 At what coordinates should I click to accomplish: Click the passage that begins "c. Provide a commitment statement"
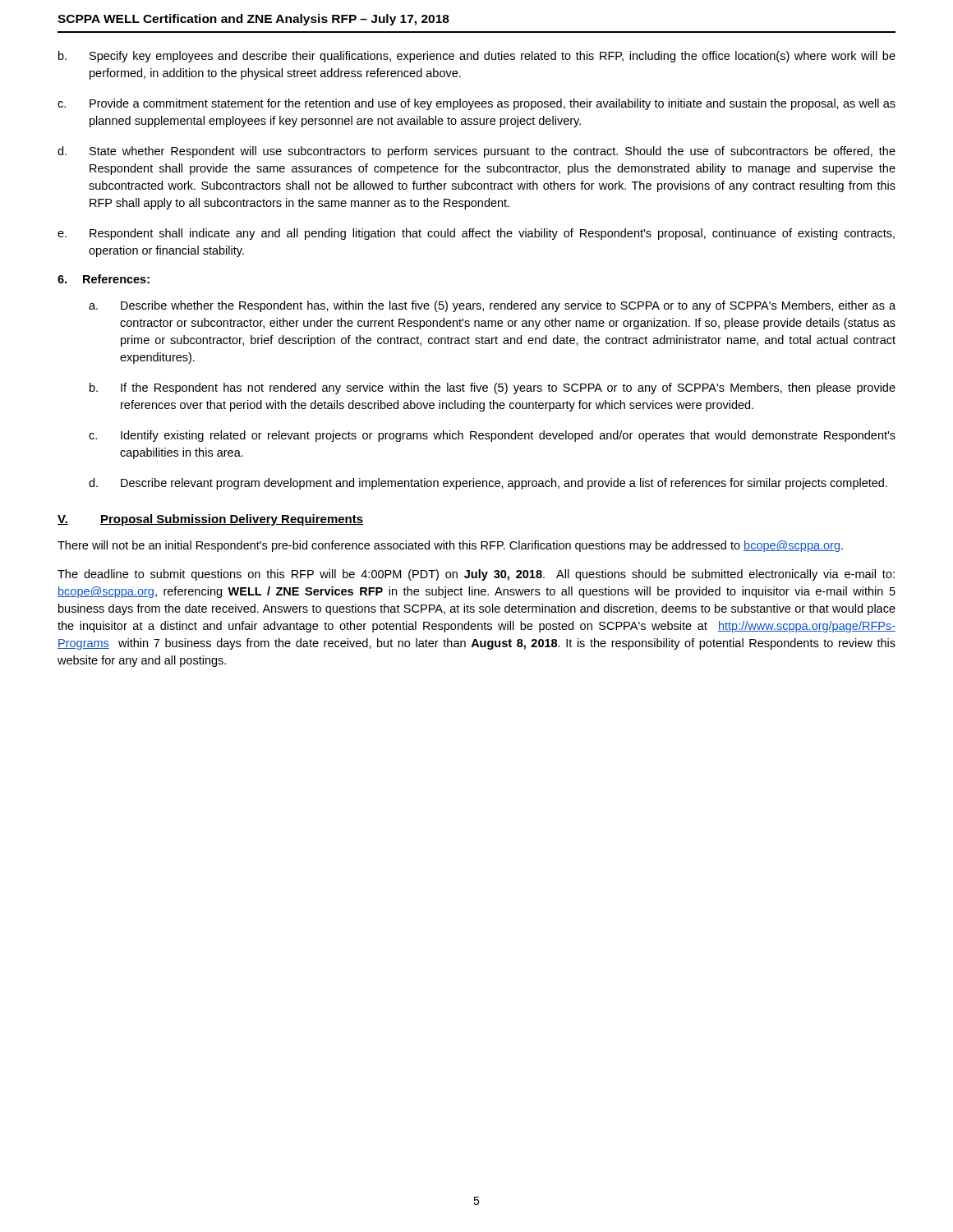[476, 113]
